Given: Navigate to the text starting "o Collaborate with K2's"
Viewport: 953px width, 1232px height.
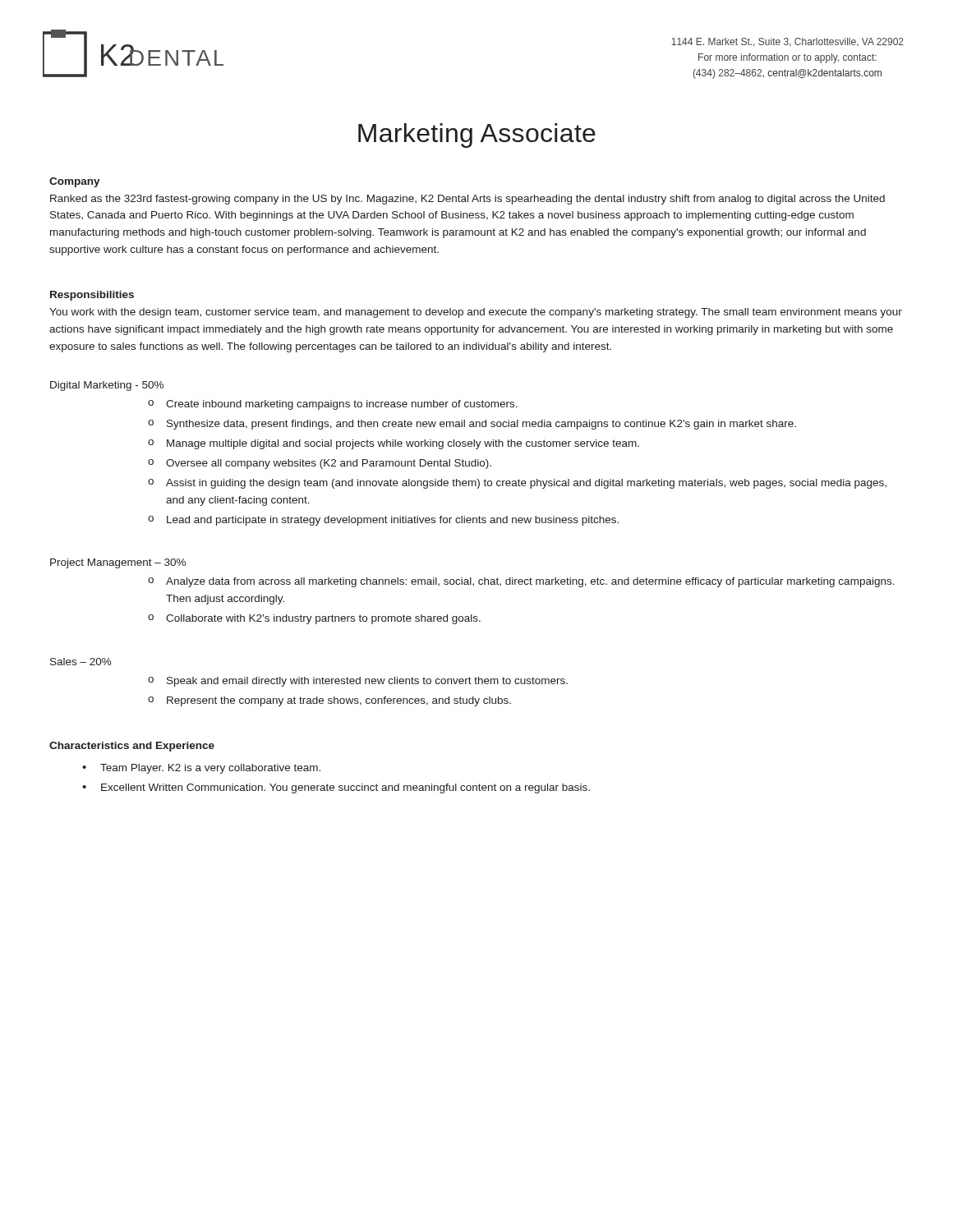Looking at the screenshot, I should tap(314, 619).
